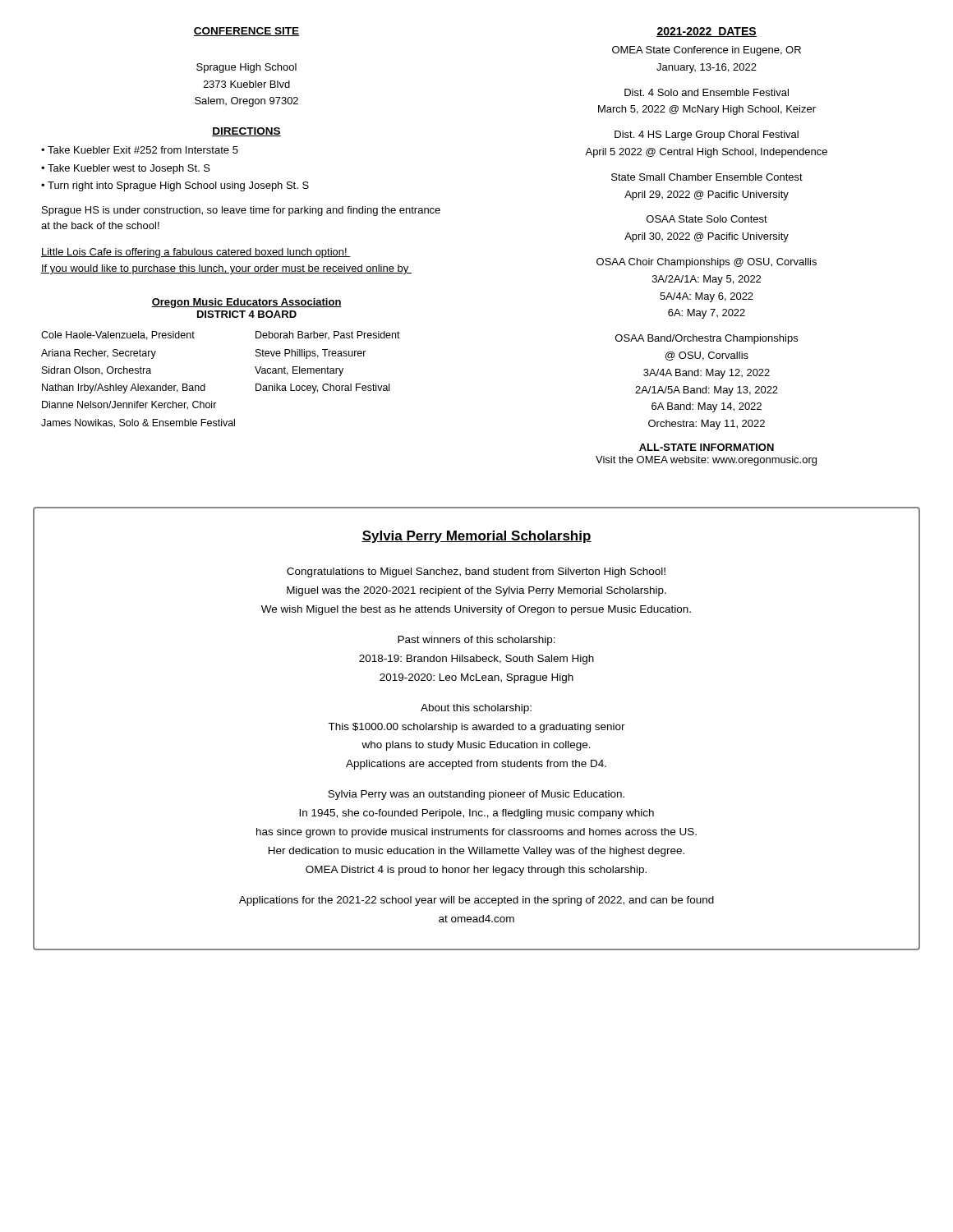Navigate to the block starting "Dist. 4 HS Large"
Image resolution: width=953 pixels, height=1232 pixels.
(x=707, y=143)
